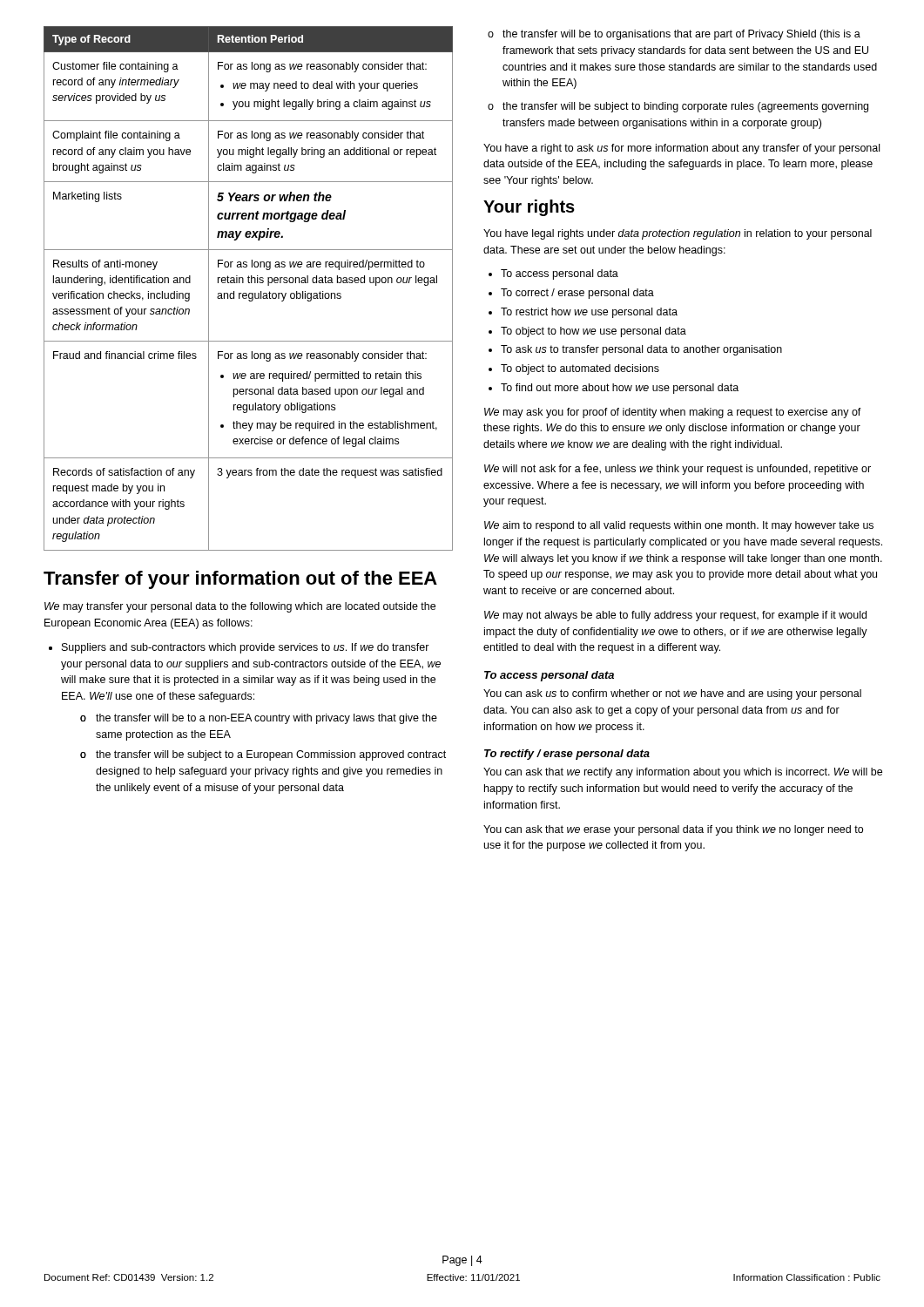Click on the text block starting "Transfer of your information out of the"
The width and height of the screenshot is (924, 1307).
coord(240,578)
